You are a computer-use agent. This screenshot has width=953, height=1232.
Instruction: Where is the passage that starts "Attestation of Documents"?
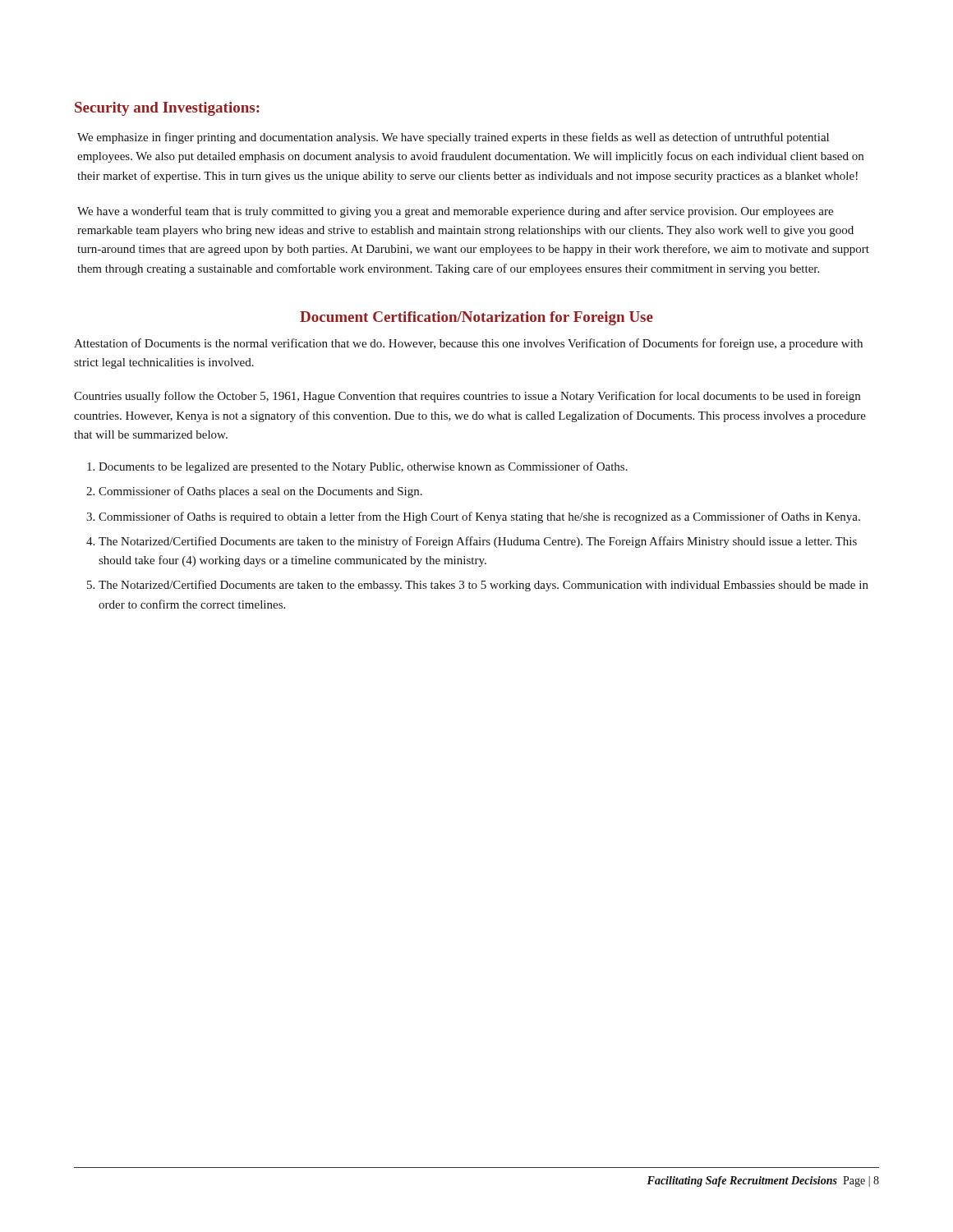(468, 353)
